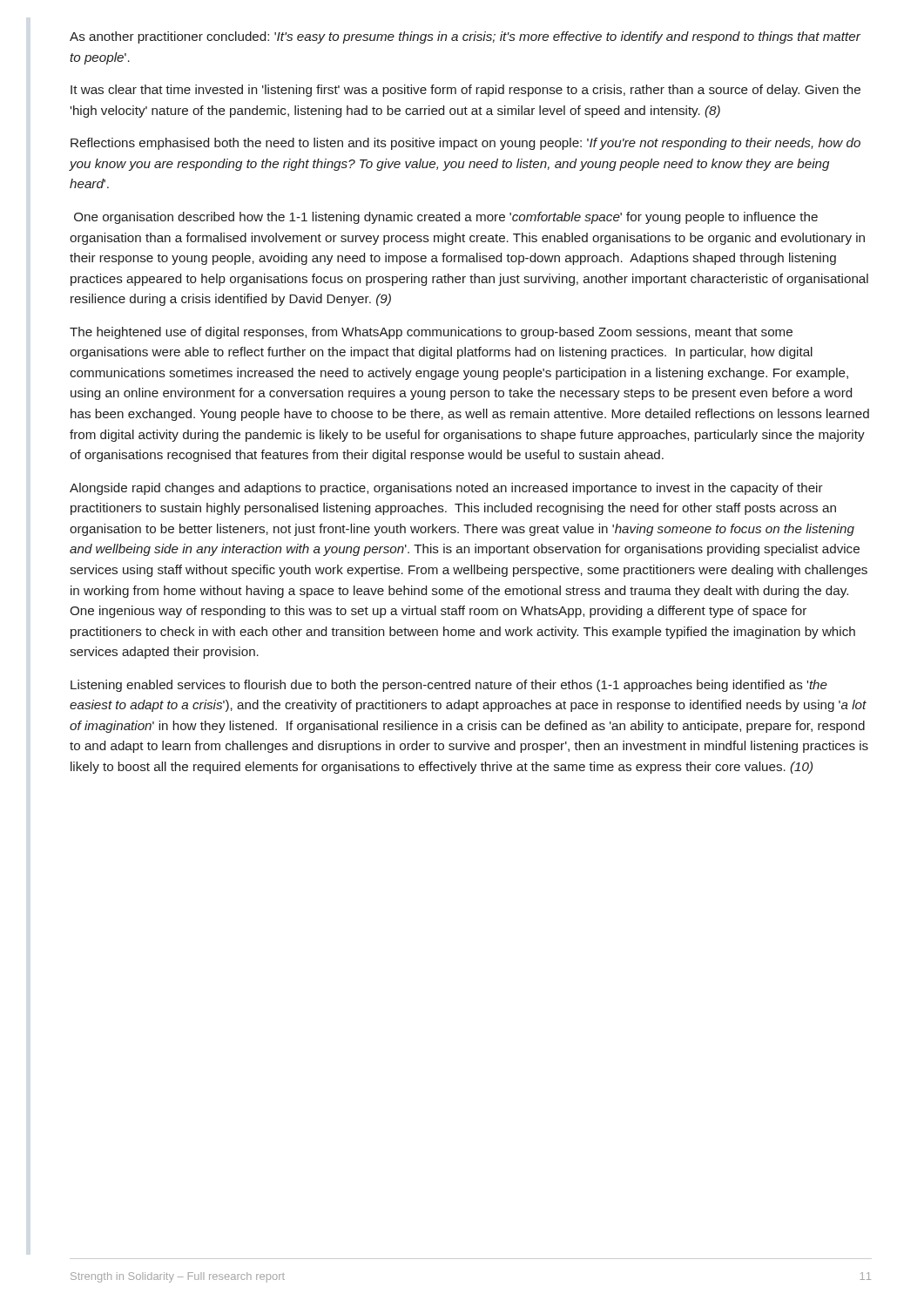Click on the text block that says "One organisation described"
The height and width of the screenshot is (1307, 924).
471,258
